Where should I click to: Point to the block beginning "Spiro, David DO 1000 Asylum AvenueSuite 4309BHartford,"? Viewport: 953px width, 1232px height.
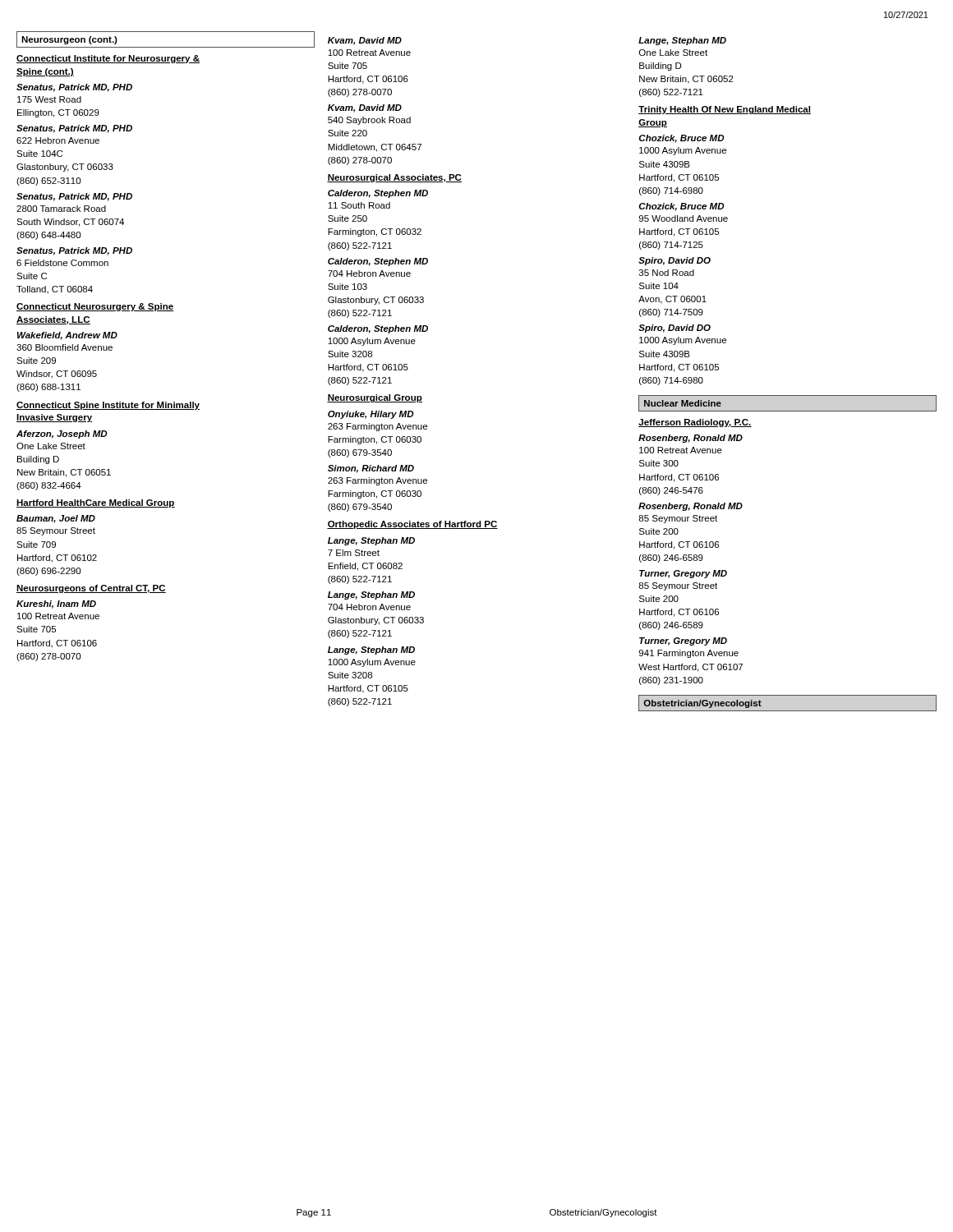point(674,329)
